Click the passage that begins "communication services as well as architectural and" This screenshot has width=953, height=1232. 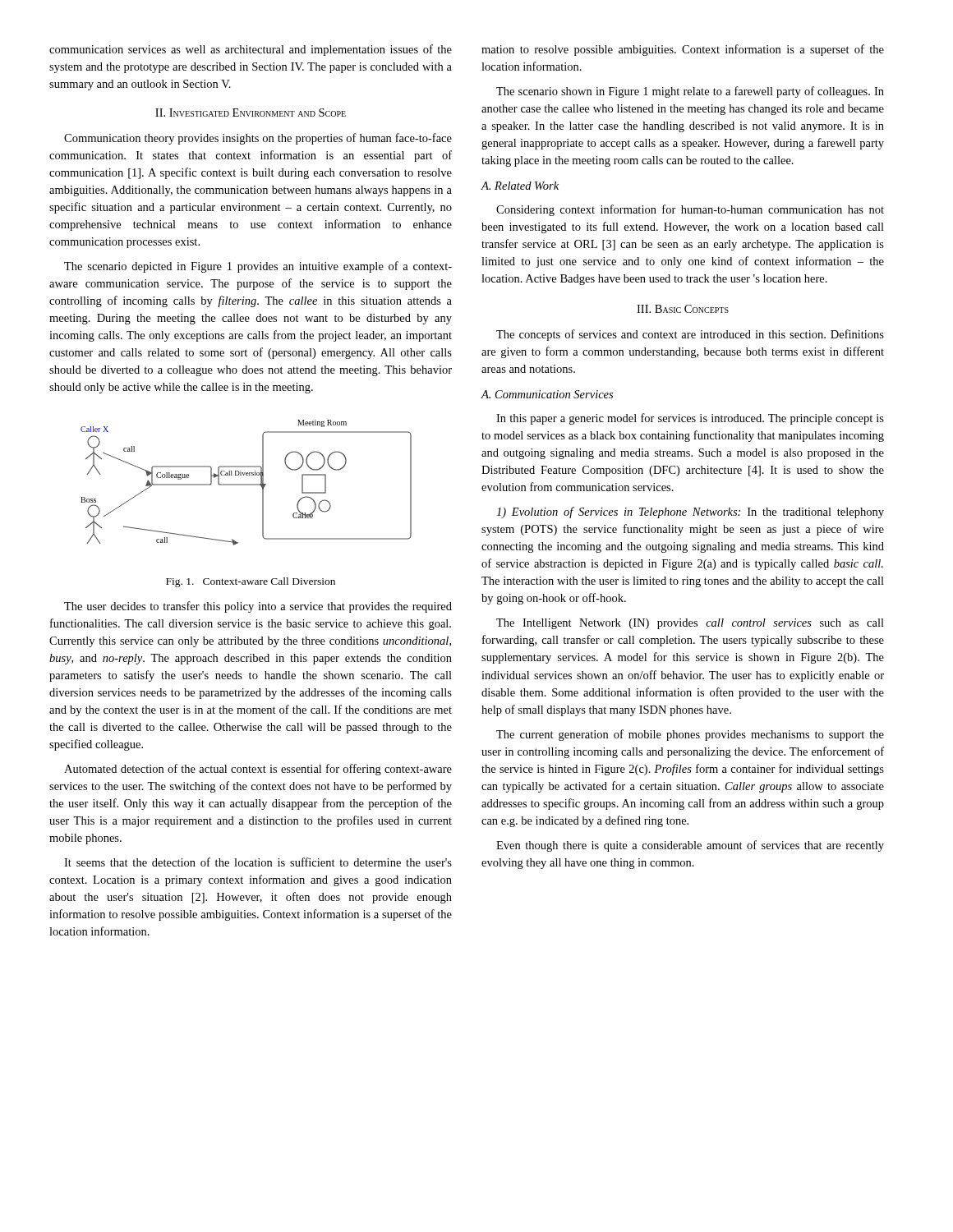(251, 67)
